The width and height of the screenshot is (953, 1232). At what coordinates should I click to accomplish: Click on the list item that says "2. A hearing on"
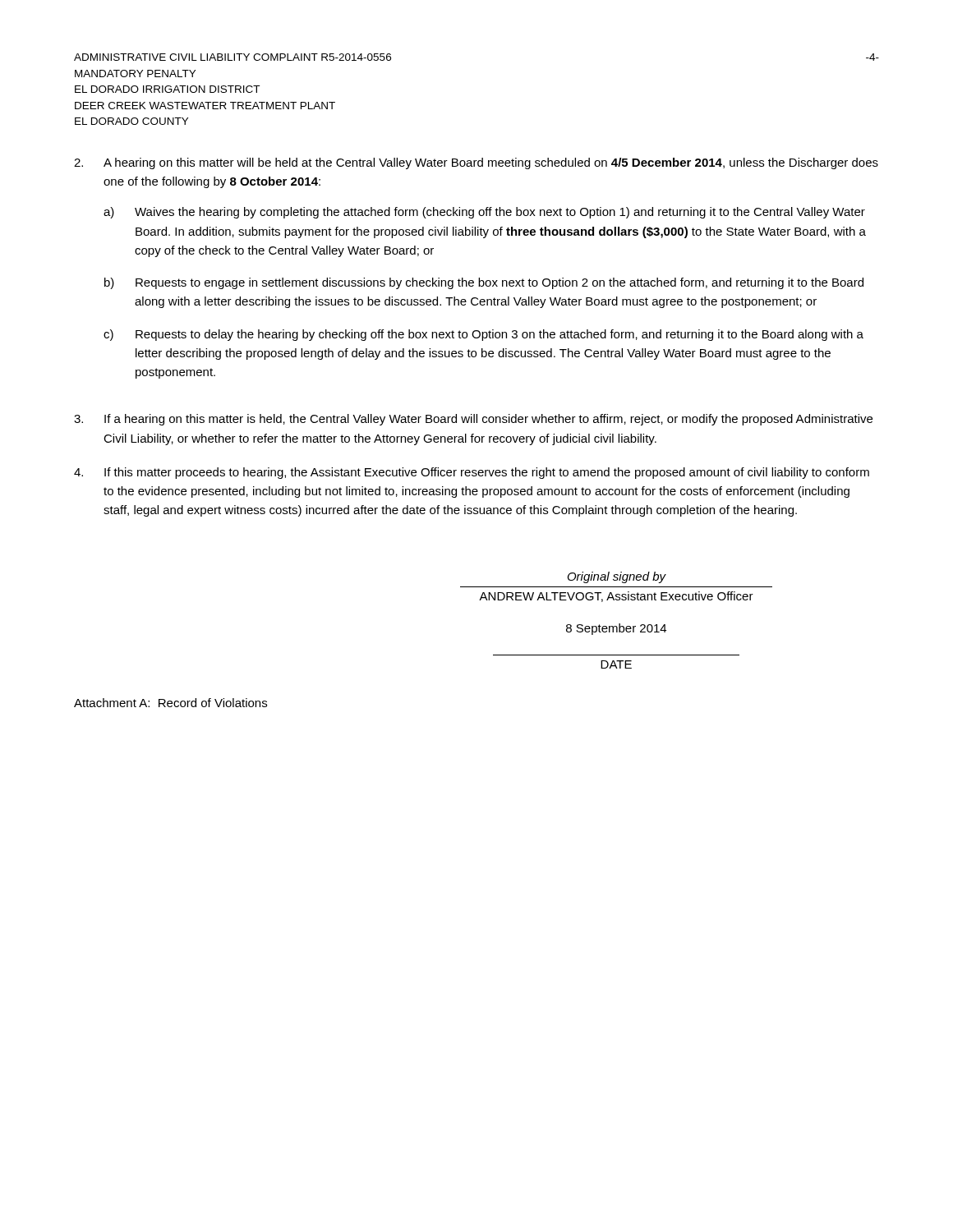pyautogui.click(x=476, y=274)
